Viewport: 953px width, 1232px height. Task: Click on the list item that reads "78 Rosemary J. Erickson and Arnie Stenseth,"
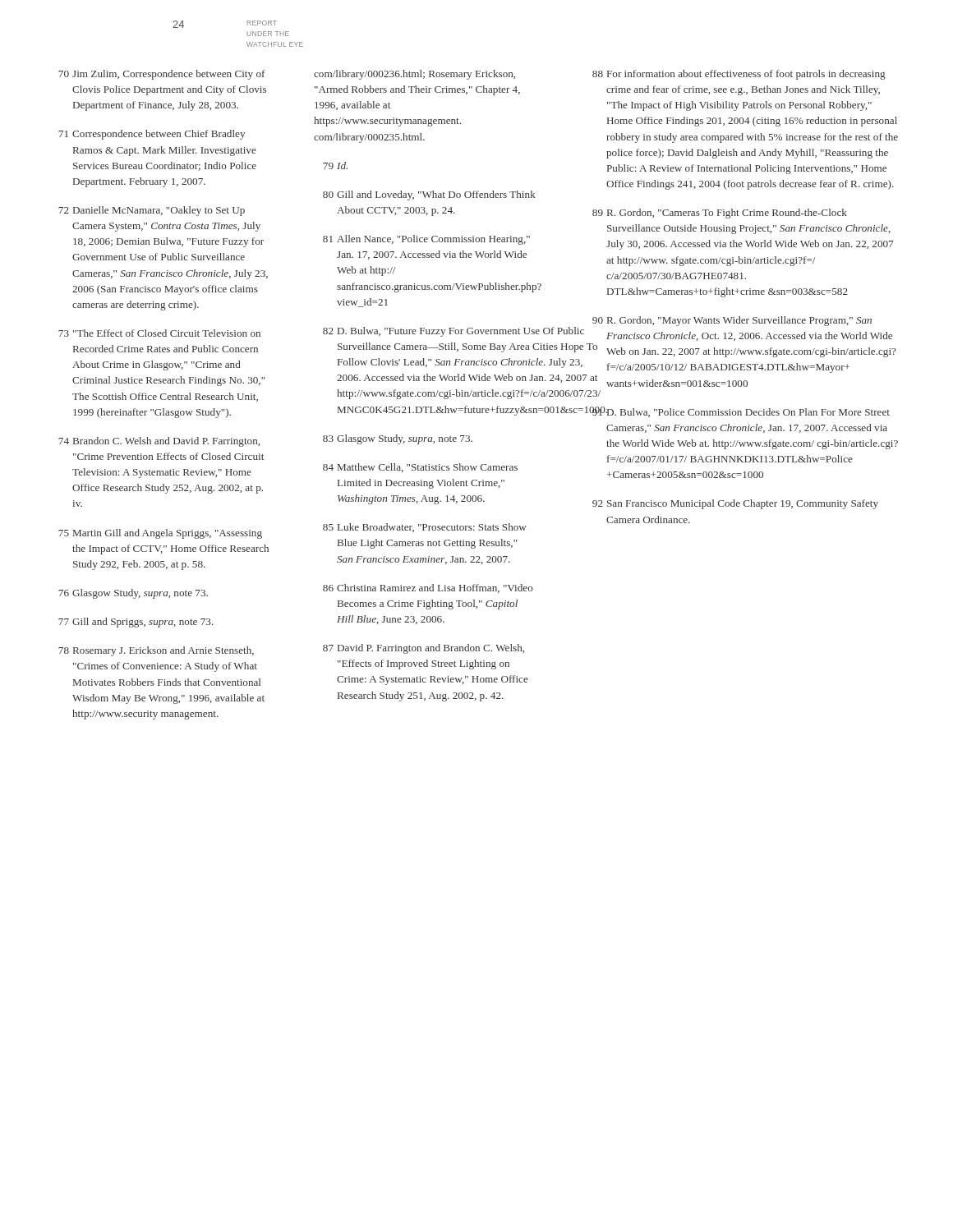[x=160, y=682]
